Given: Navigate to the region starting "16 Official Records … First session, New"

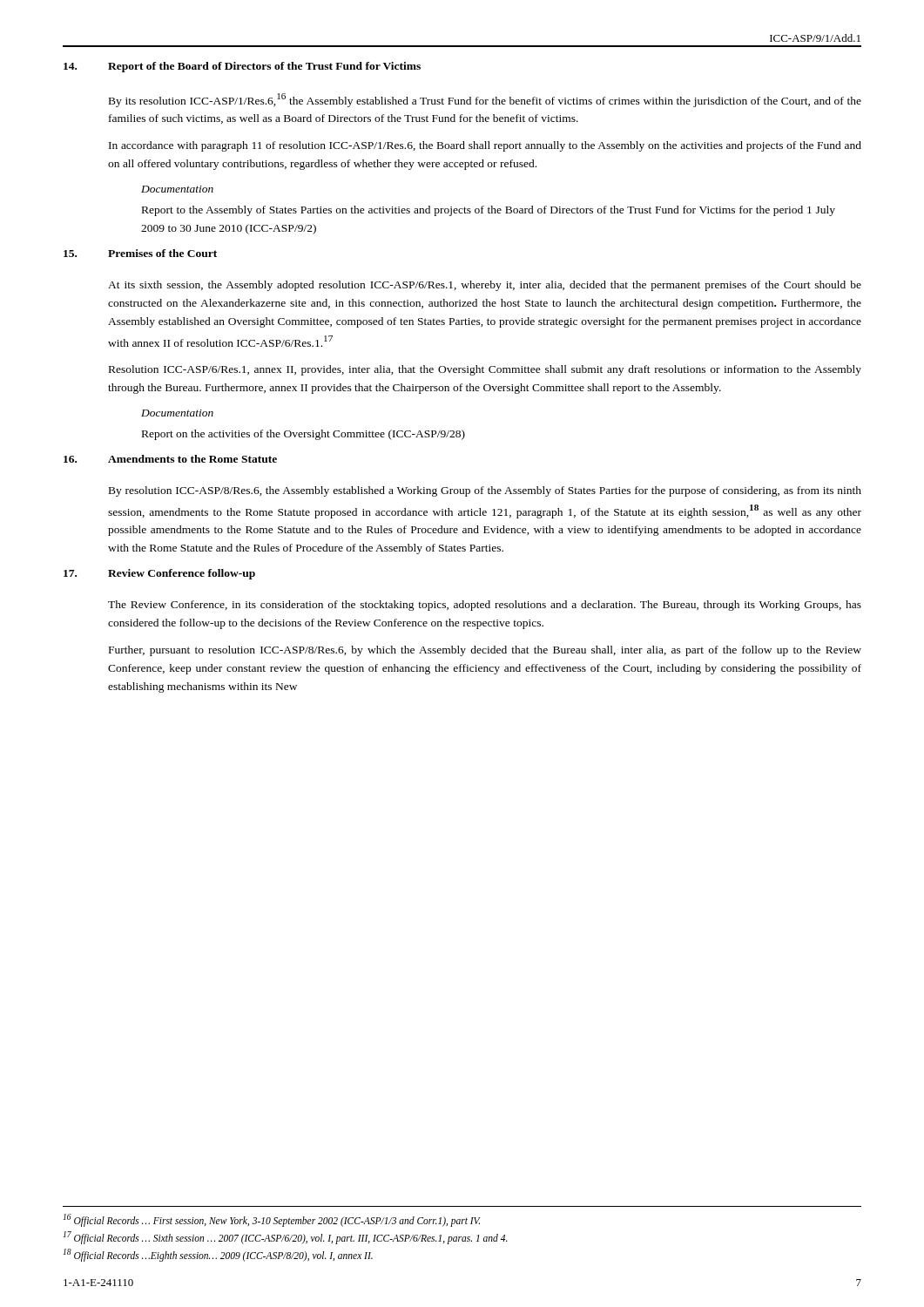Looking at the screenshot, I should [272, 1219].
